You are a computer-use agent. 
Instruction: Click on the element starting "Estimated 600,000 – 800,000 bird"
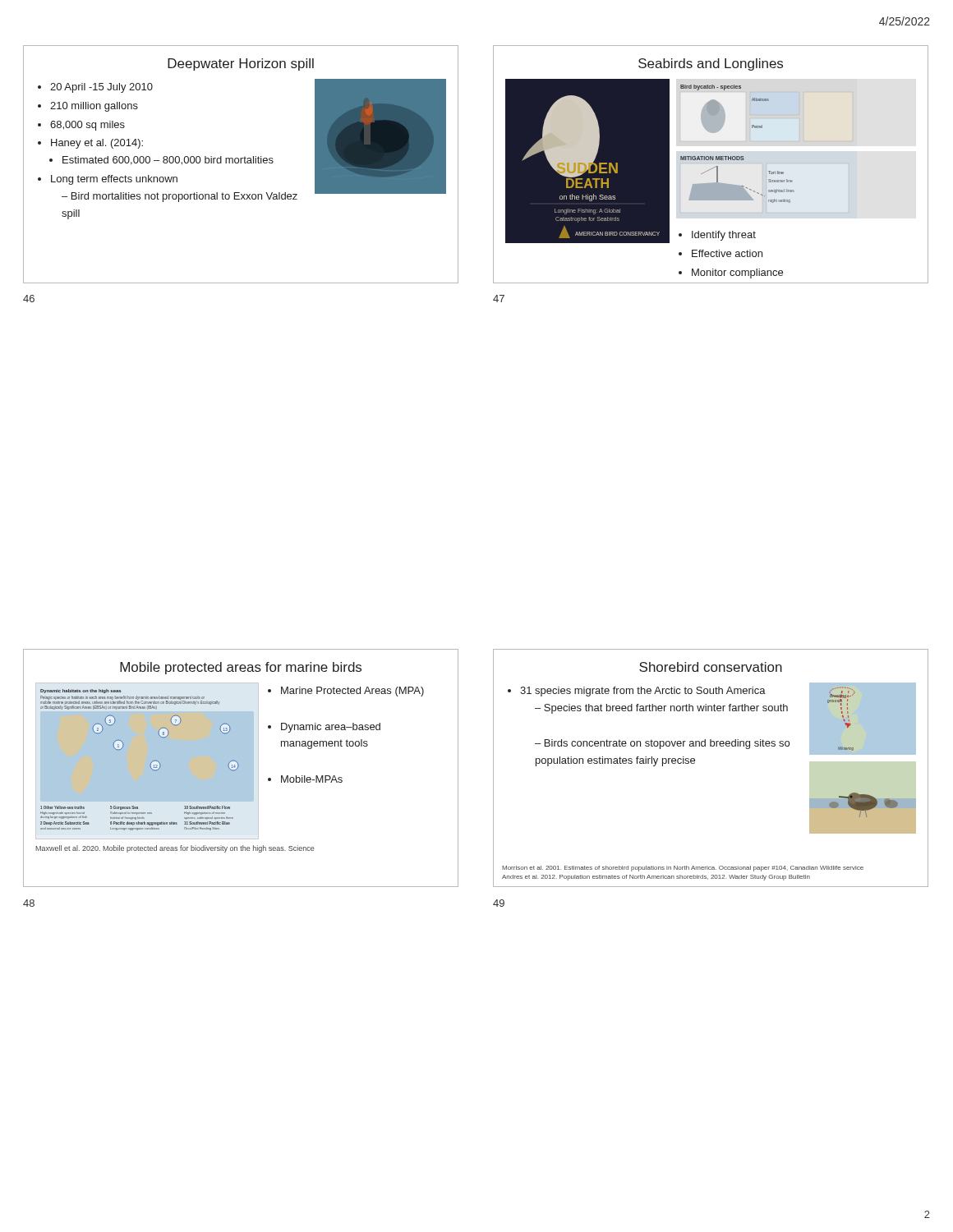(168, 160)
